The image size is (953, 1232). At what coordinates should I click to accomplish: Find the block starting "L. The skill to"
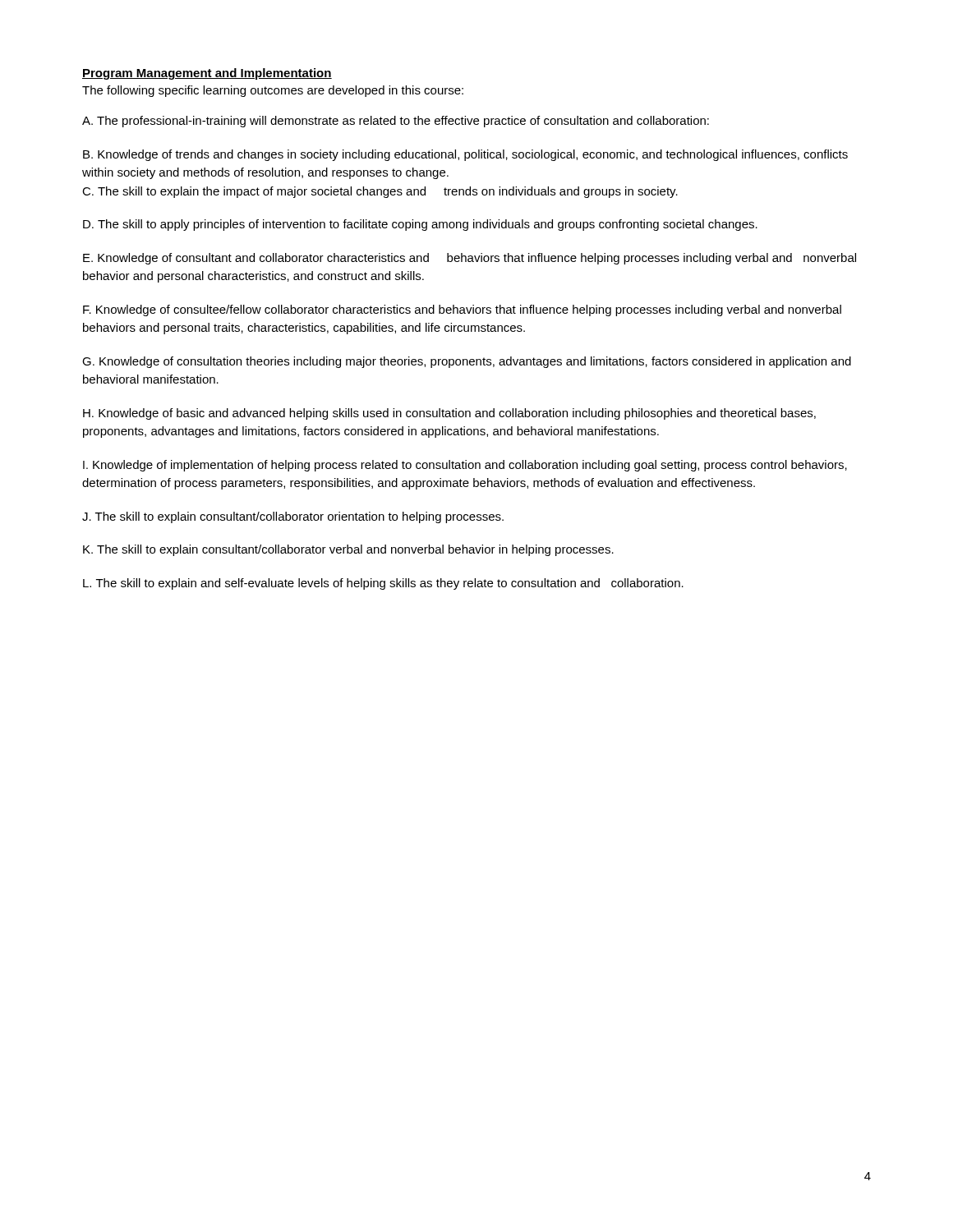coord(383,582)
